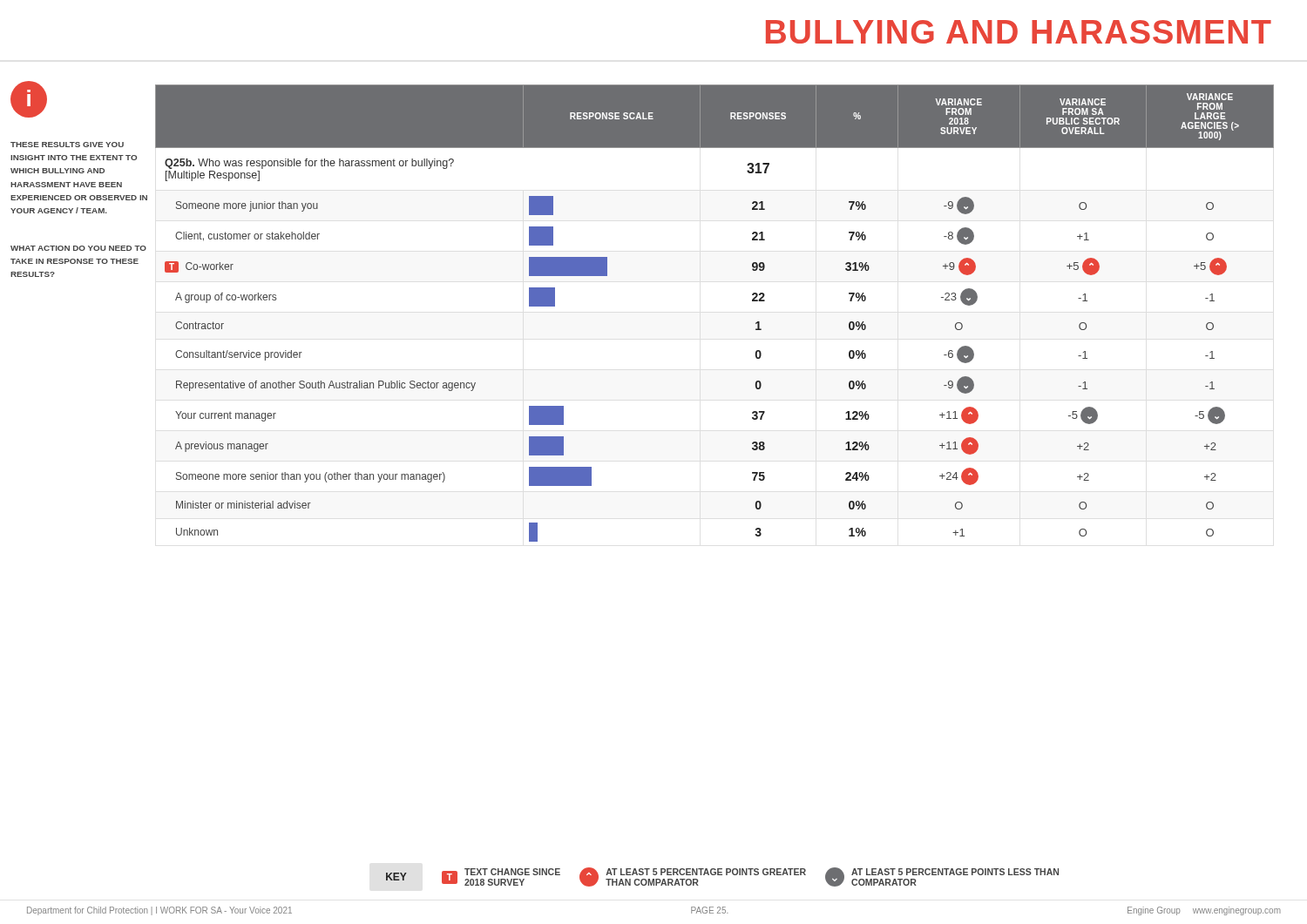Locate a table
The height and width of the screenshot is (924, 1307).
pos(714,306)
